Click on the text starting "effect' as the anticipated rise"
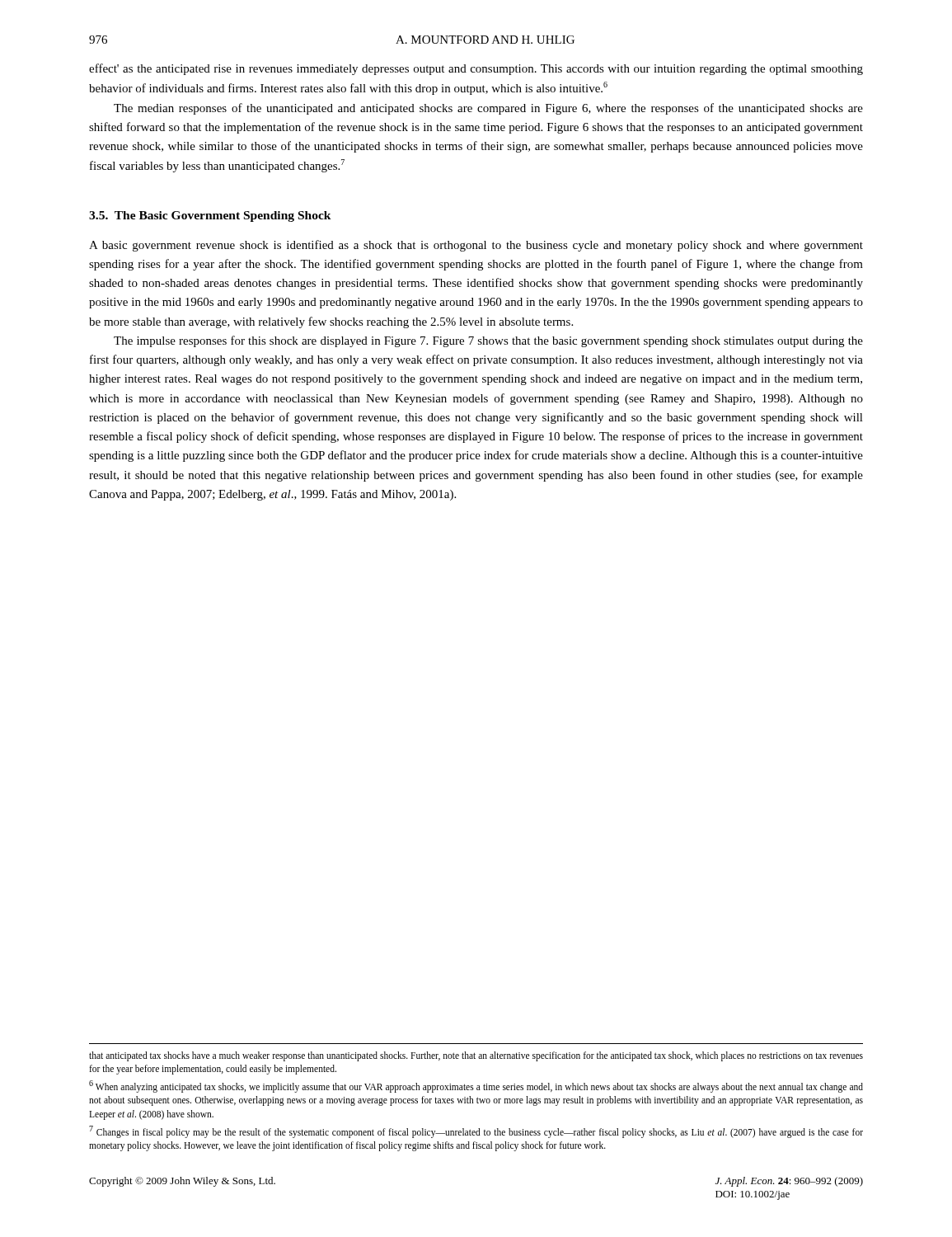Screen dimensions: 1237x952 (x=476, y=79)
